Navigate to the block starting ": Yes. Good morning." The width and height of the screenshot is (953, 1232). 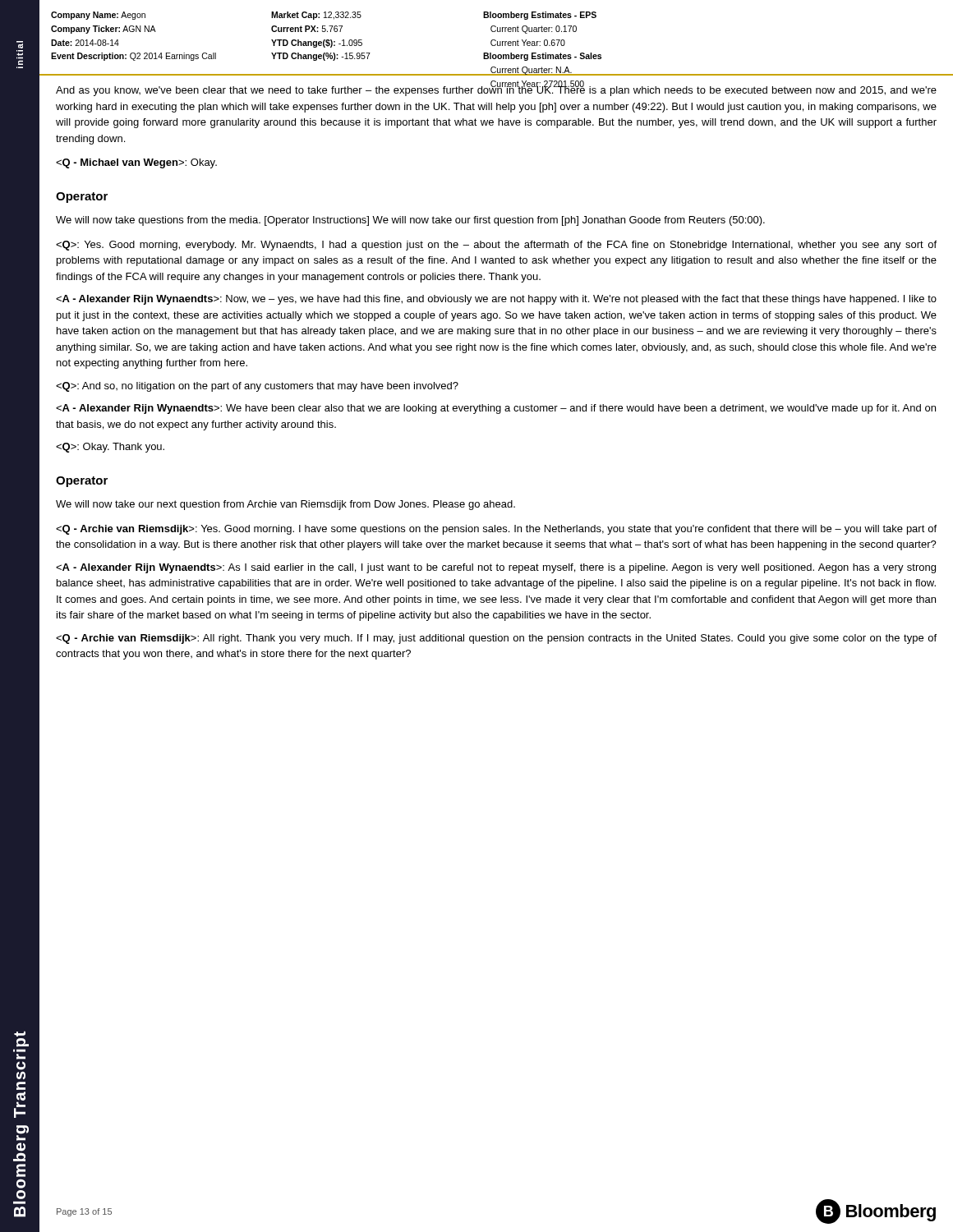point(496,536)
